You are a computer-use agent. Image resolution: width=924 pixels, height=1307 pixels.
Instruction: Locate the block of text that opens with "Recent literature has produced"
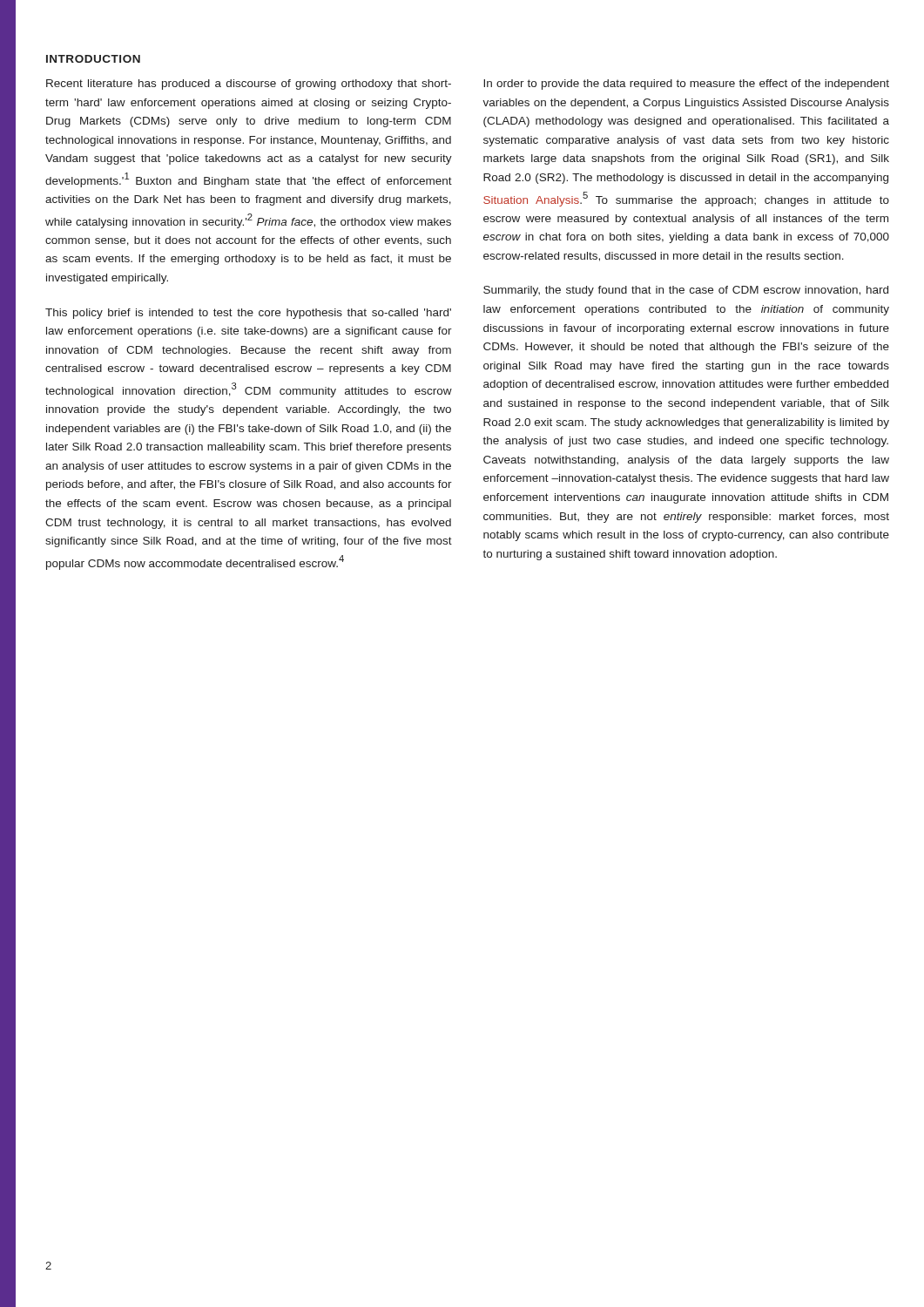pos(248,180)
